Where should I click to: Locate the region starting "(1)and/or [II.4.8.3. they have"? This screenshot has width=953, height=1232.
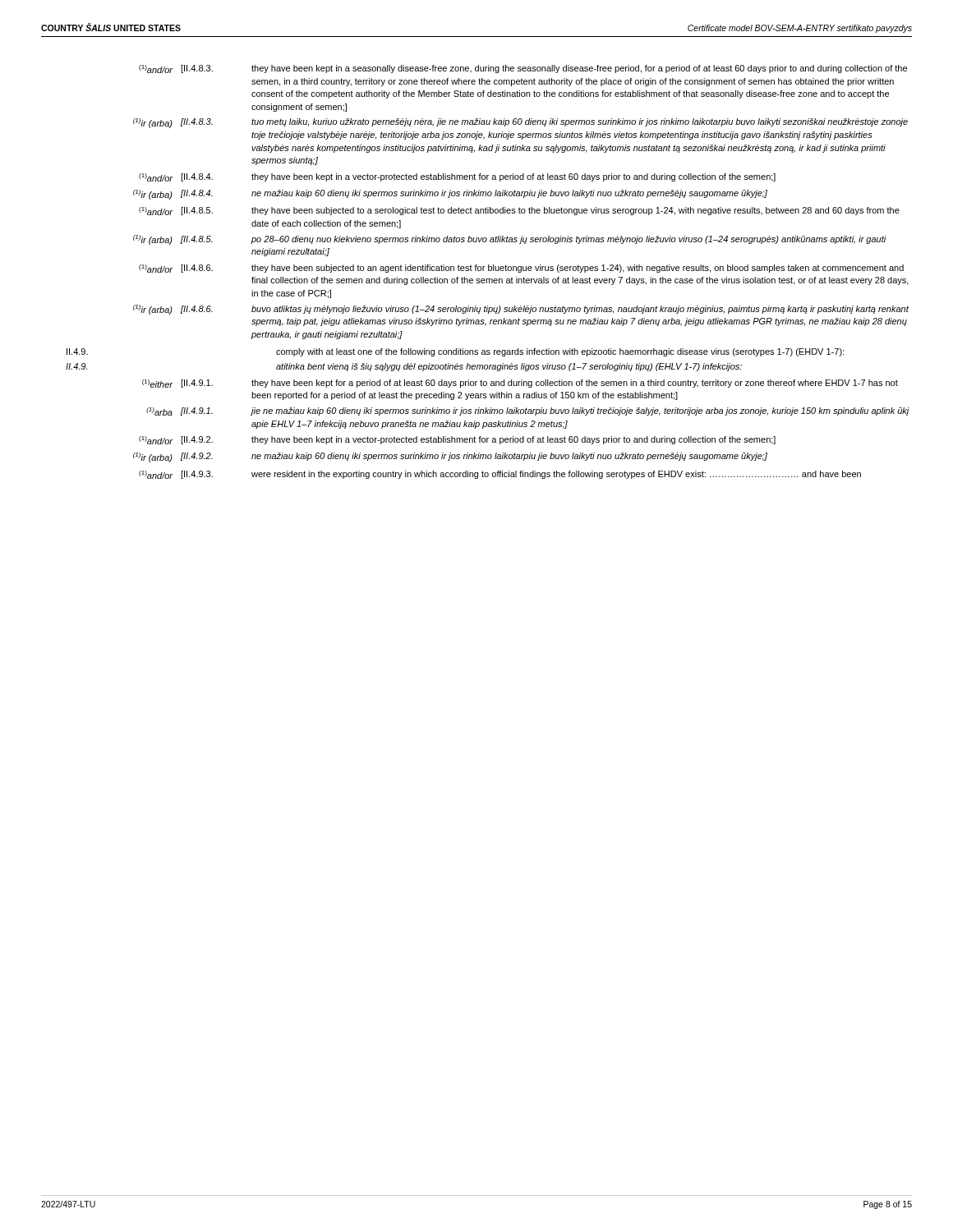coord(476,88)
